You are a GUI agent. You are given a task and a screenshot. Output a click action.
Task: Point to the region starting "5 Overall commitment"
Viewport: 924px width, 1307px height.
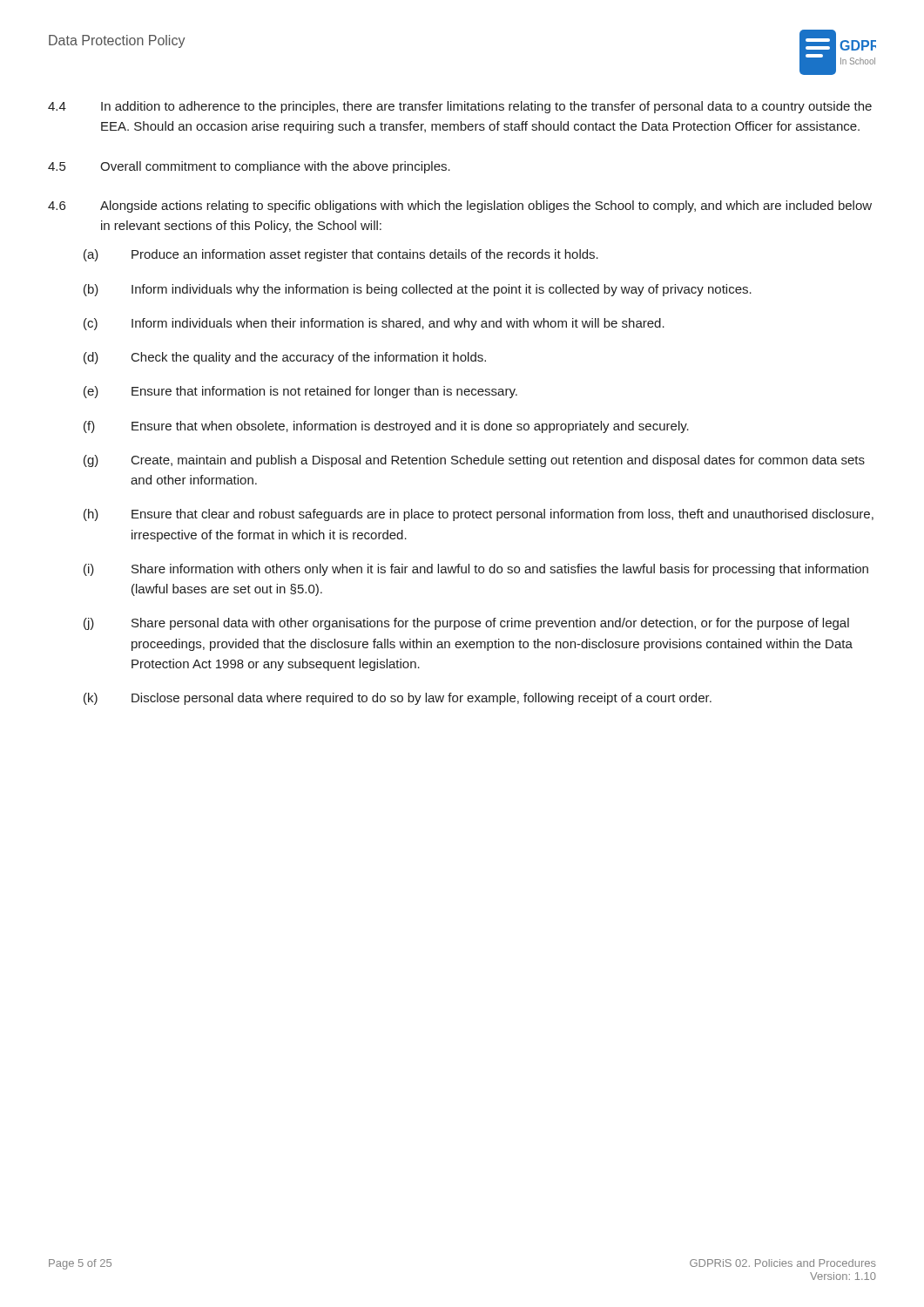click(249, 167)
